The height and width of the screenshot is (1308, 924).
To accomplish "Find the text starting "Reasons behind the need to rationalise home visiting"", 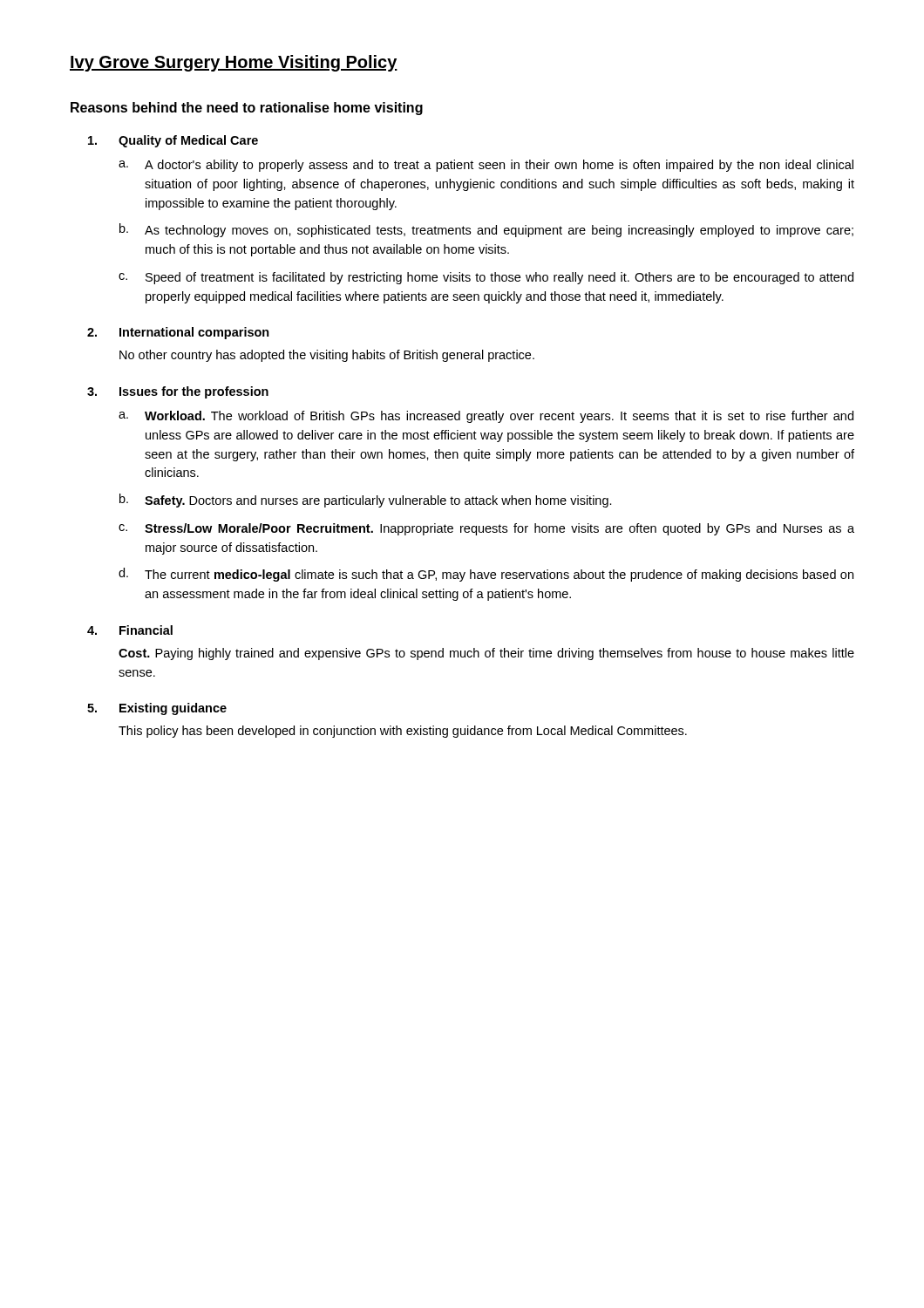I will point(246,108).
